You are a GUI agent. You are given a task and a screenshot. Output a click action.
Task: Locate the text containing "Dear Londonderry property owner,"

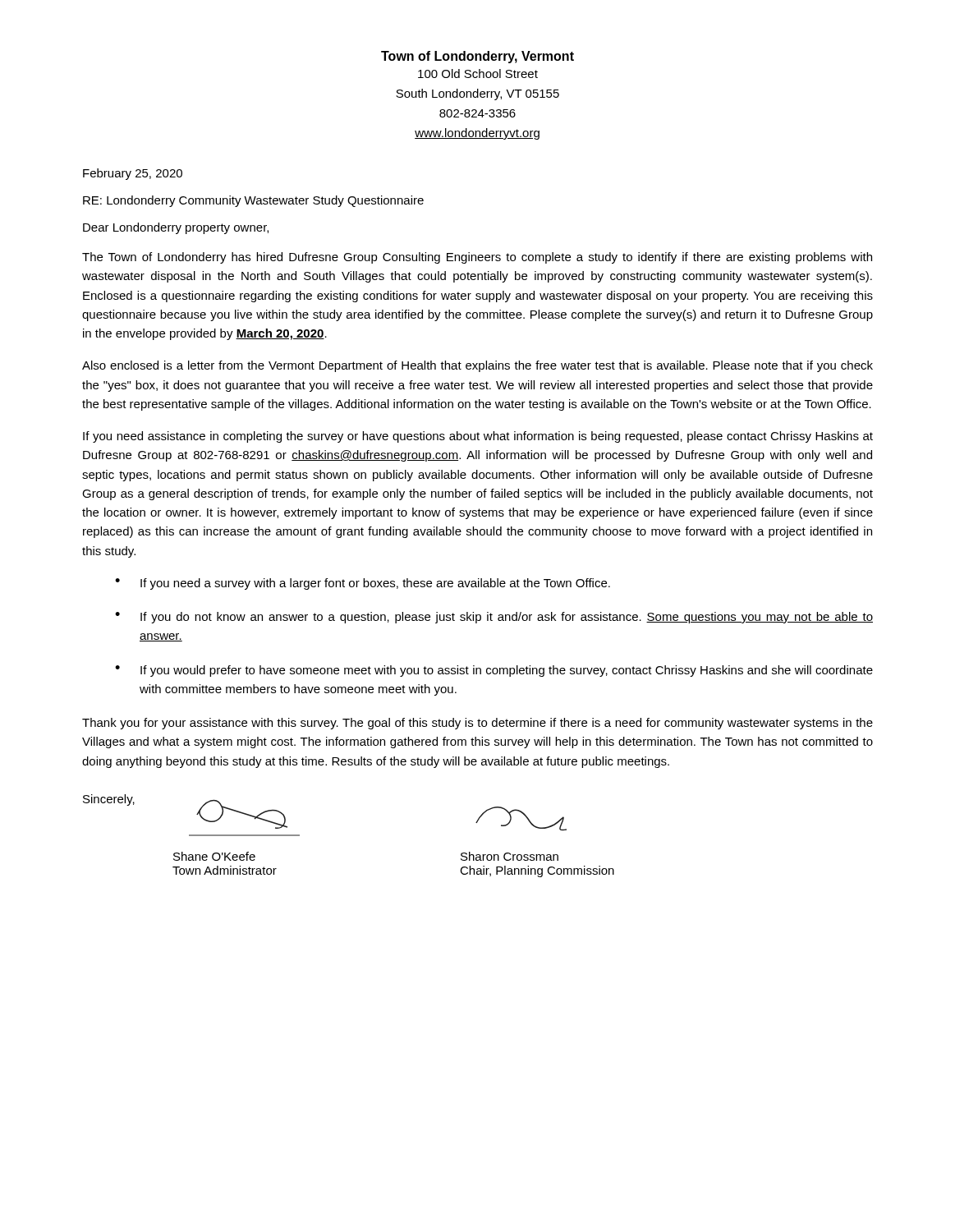(176, 227)
